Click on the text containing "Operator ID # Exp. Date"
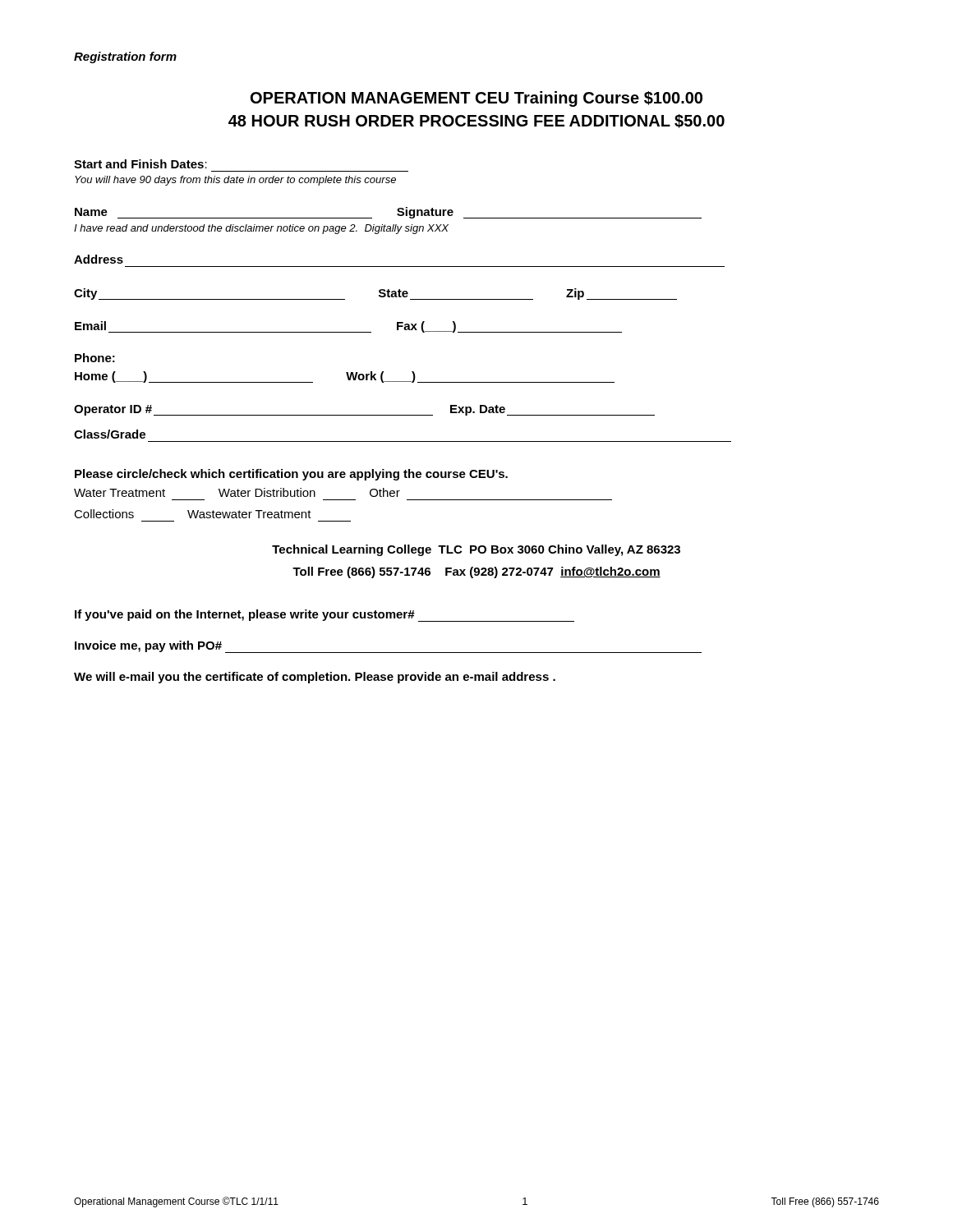 (365, 408)
